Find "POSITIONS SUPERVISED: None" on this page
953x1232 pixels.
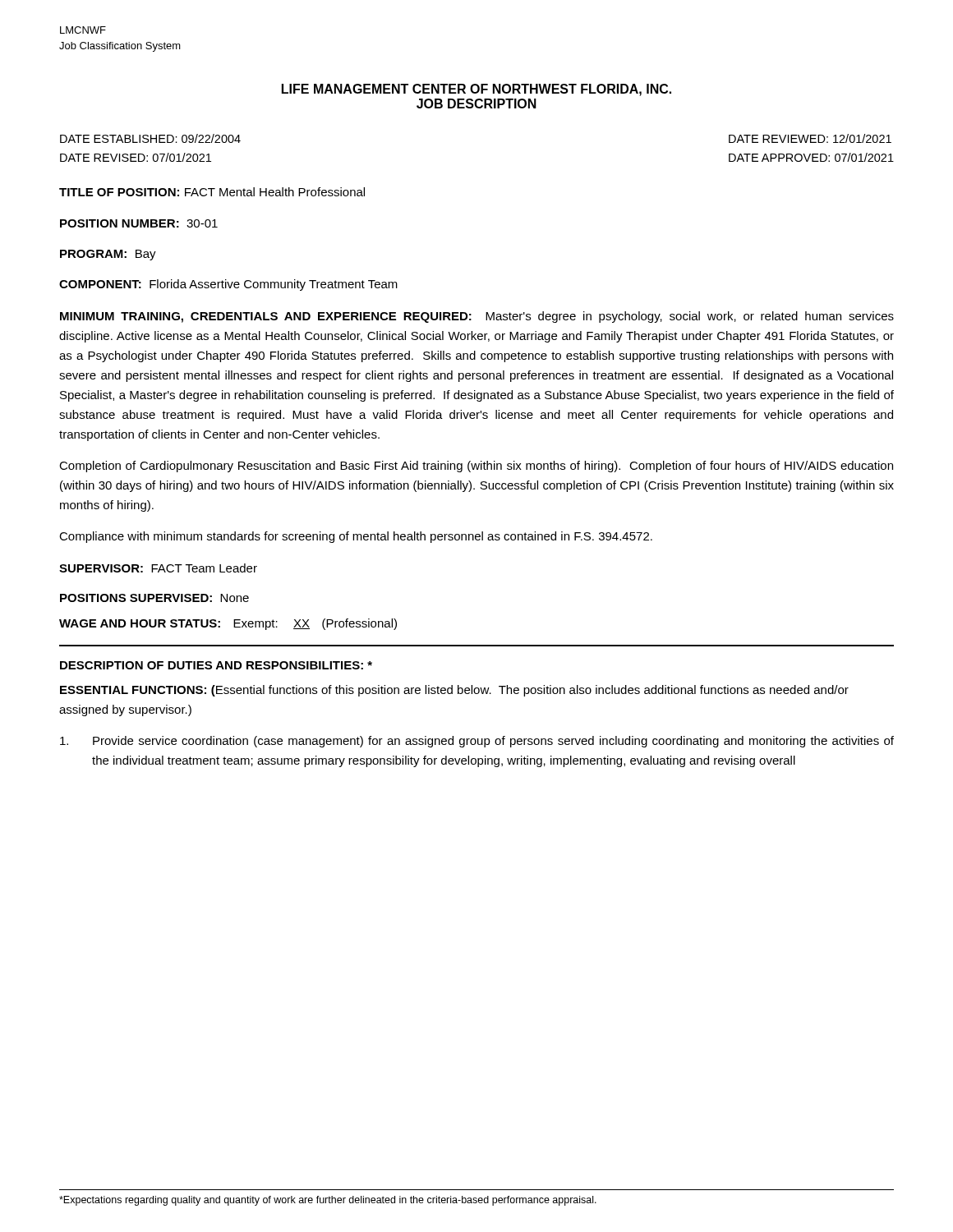[154, 598]
